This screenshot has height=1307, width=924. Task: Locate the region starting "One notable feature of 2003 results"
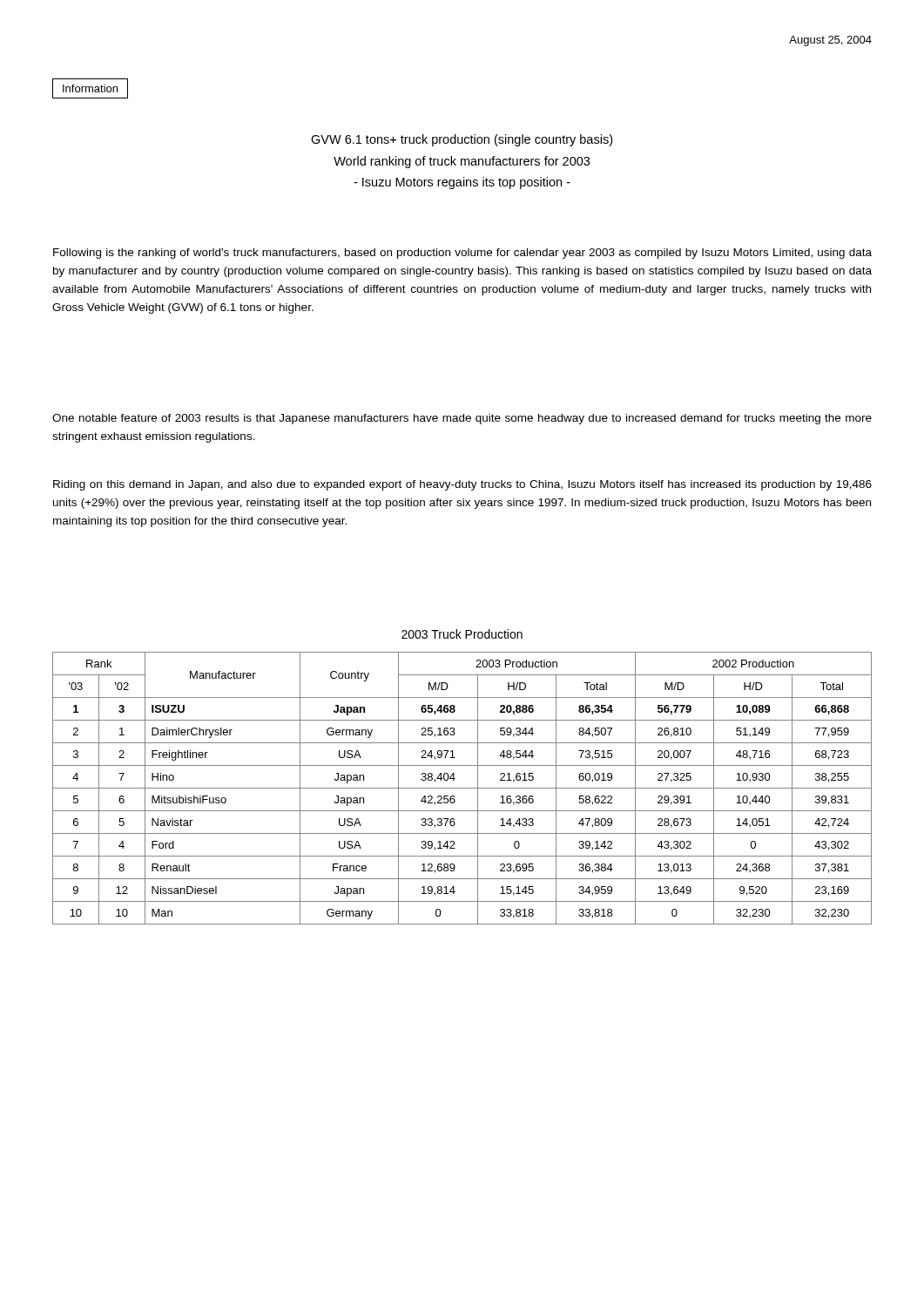(x=462, y=427)
